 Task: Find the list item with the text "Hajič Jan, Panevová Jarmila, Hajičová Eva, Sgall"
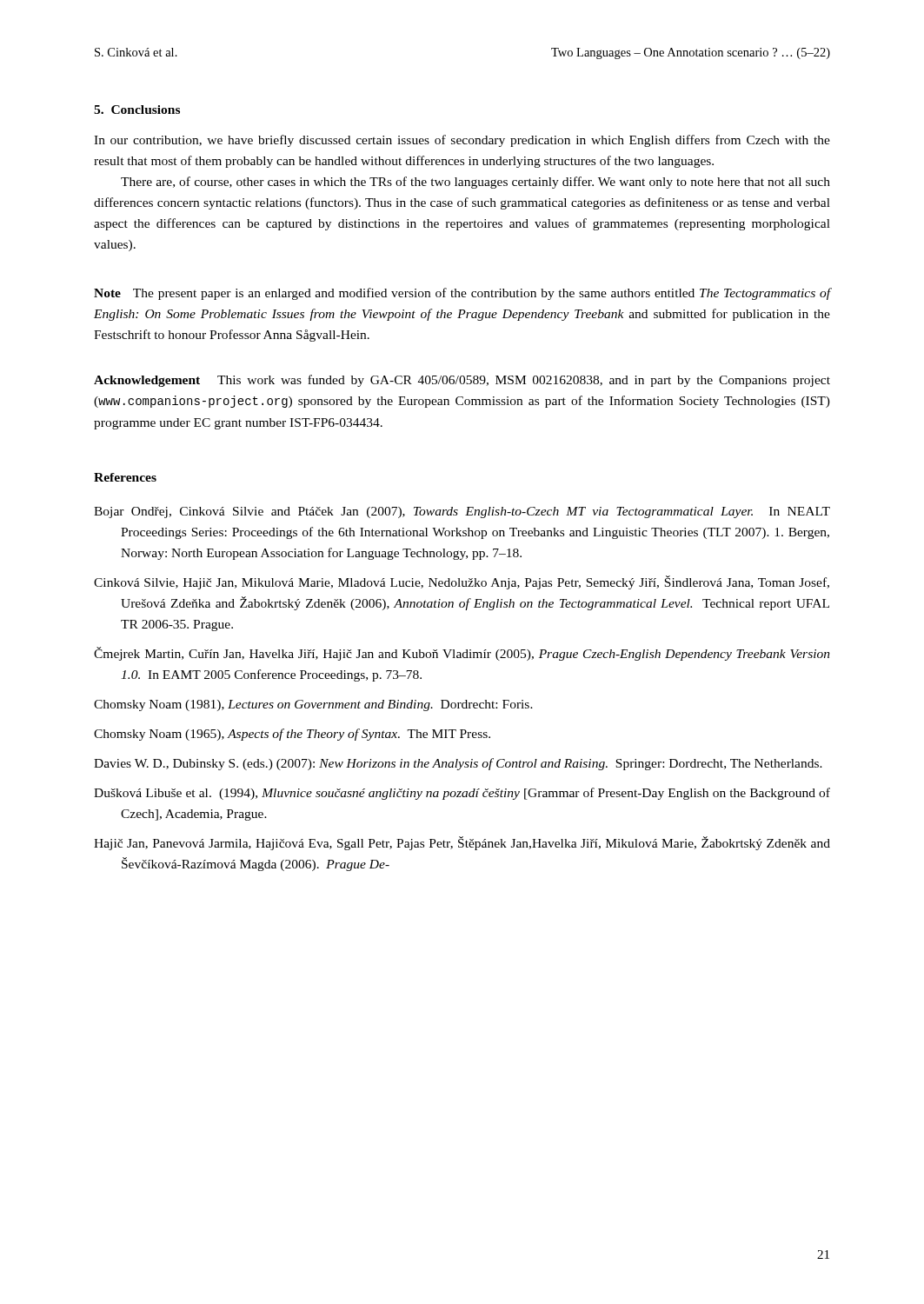tap(462, 853)
